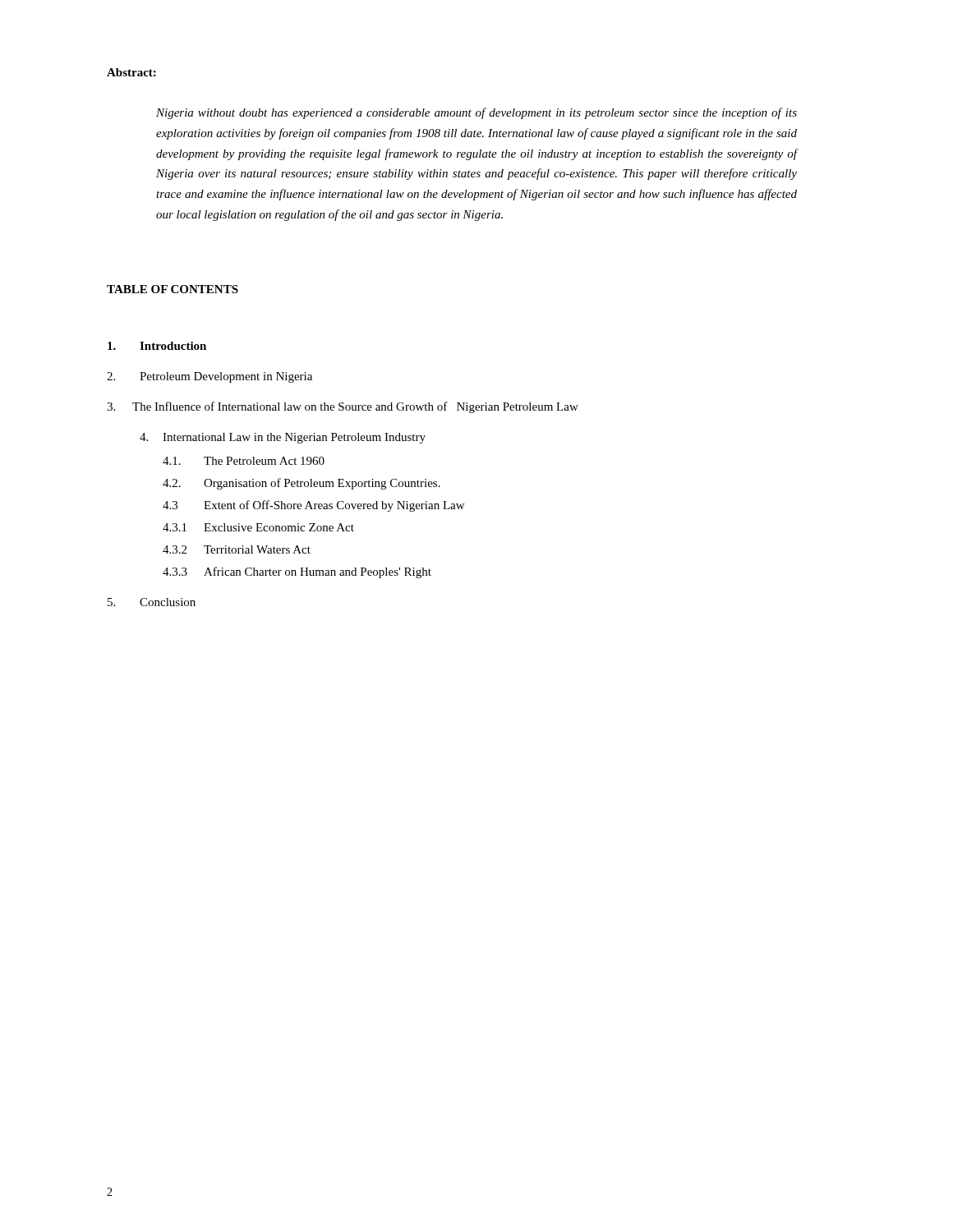The image size is (953, 1232).
Task: Locate the element starting "4.3.2 Territorial Waters Act"
Action: point(237,549)
